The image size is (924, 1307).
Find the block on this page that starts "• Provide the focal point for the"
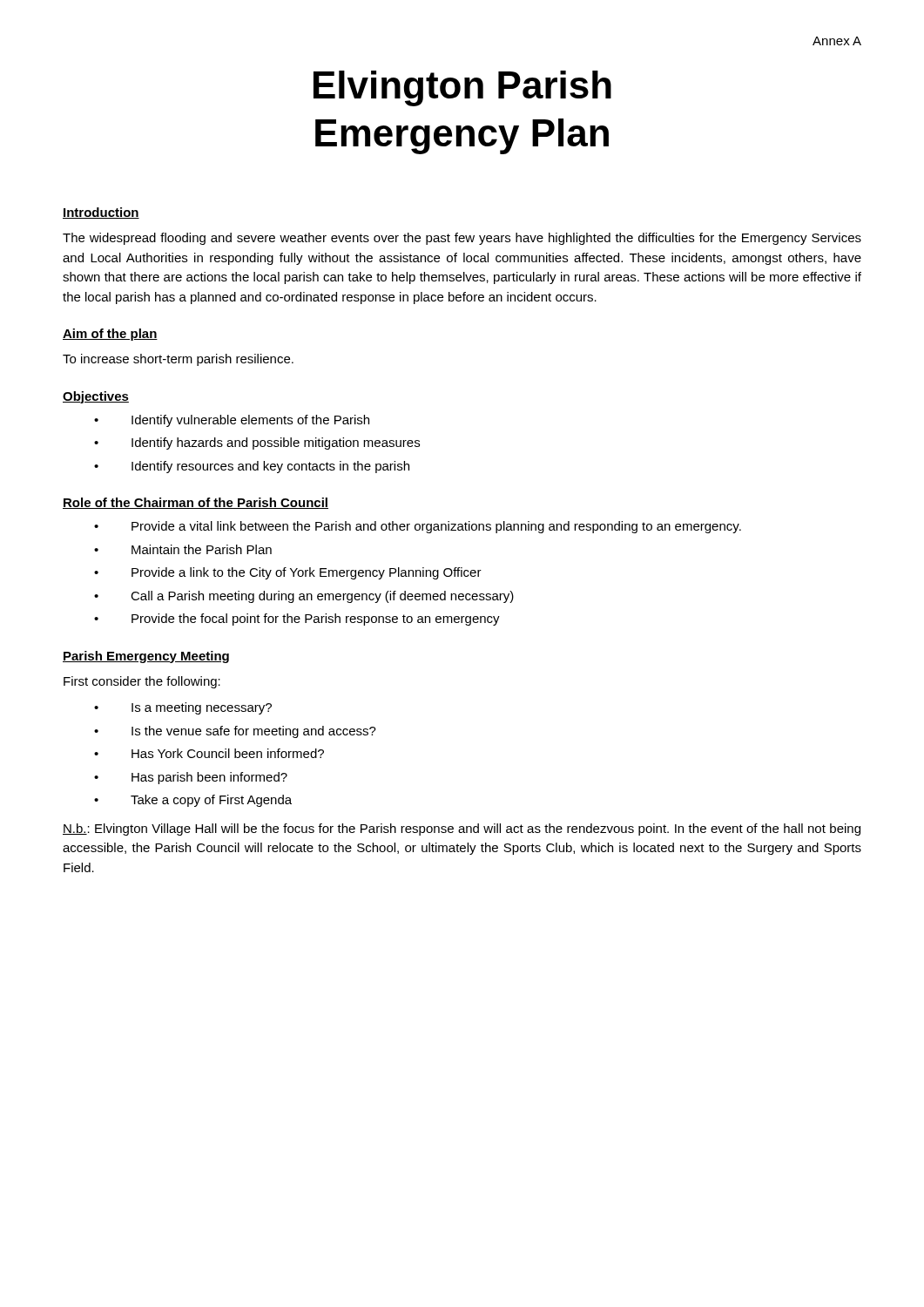[462, 619]
